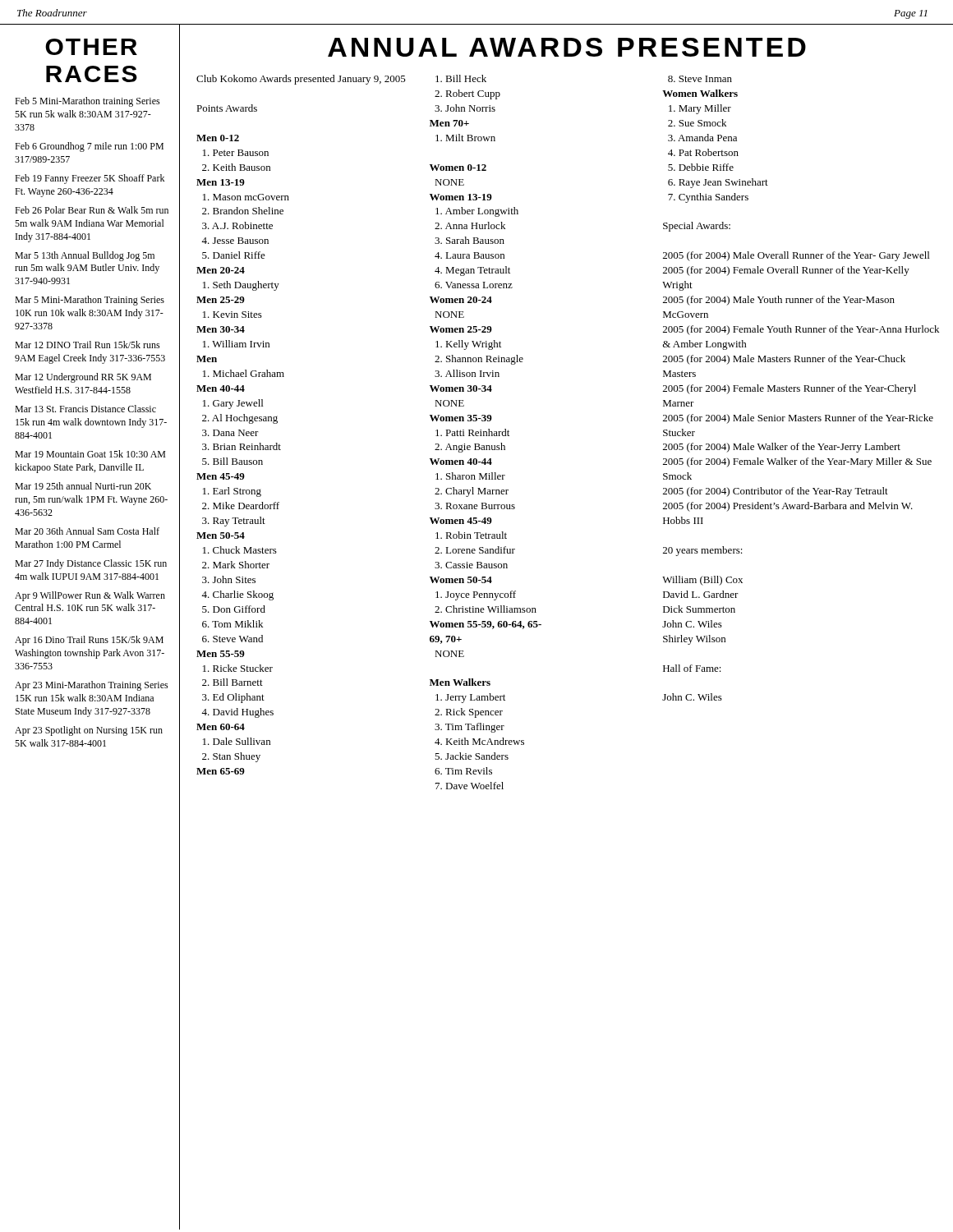
Task: Locate the text block starting "Mar 12 Underground RR 5K 9AM Westfield H.S."
Action: pyautogui.click(x=83, y=384)
